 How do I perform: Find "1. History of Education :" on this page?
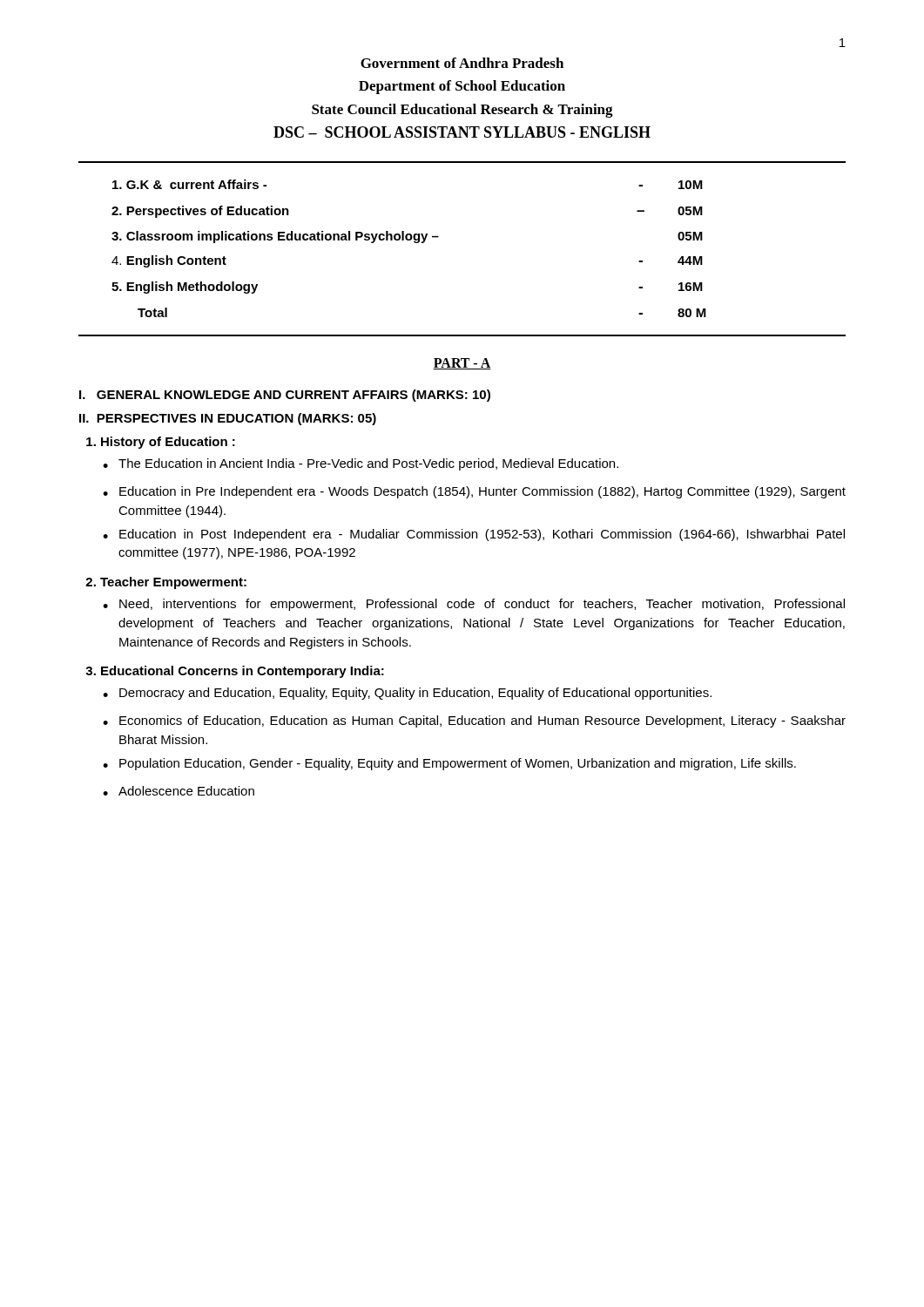tap(157, 441)
